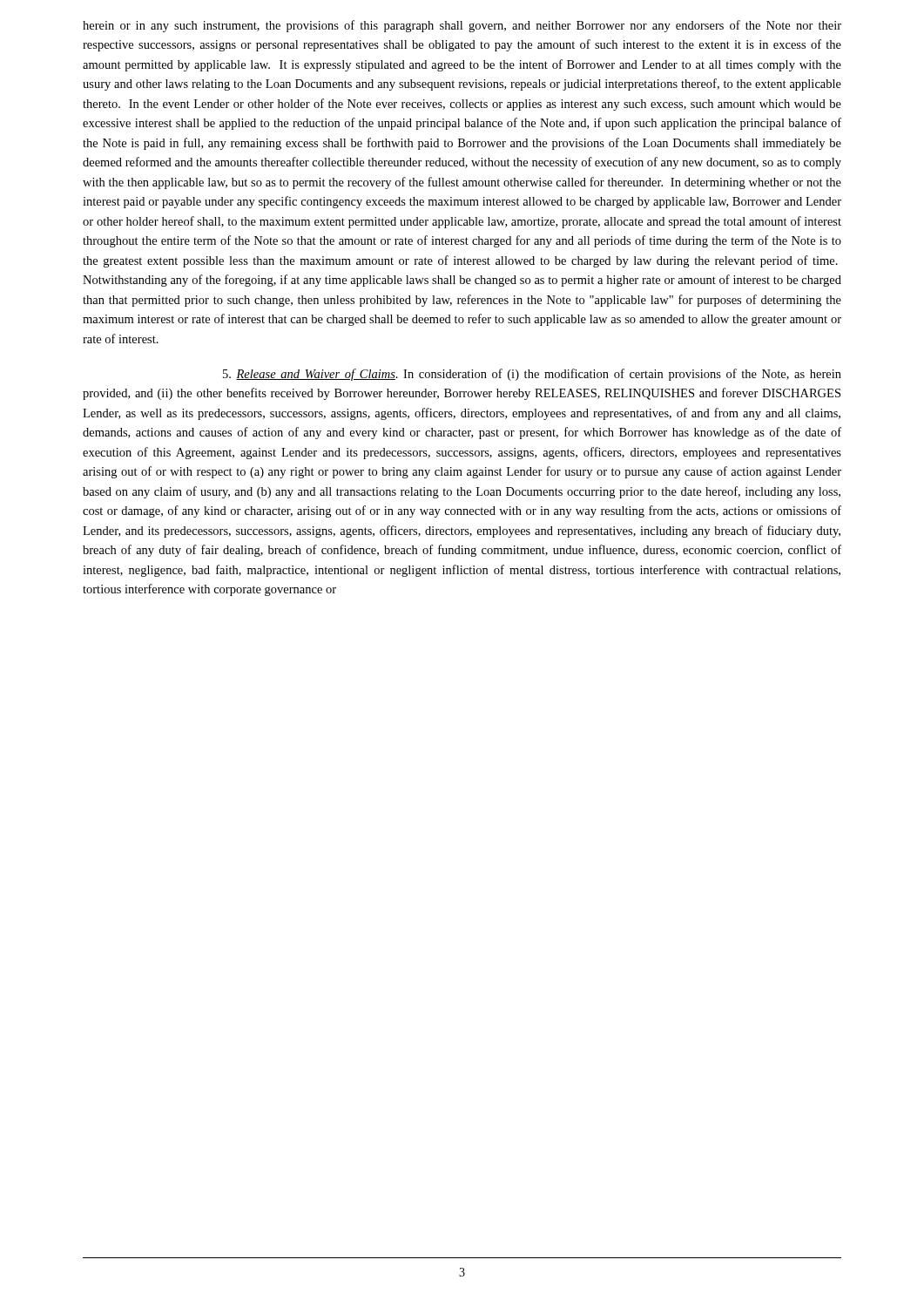Select the text block that reads "Release and Waiver of Claims."

(x=462, y=481)
